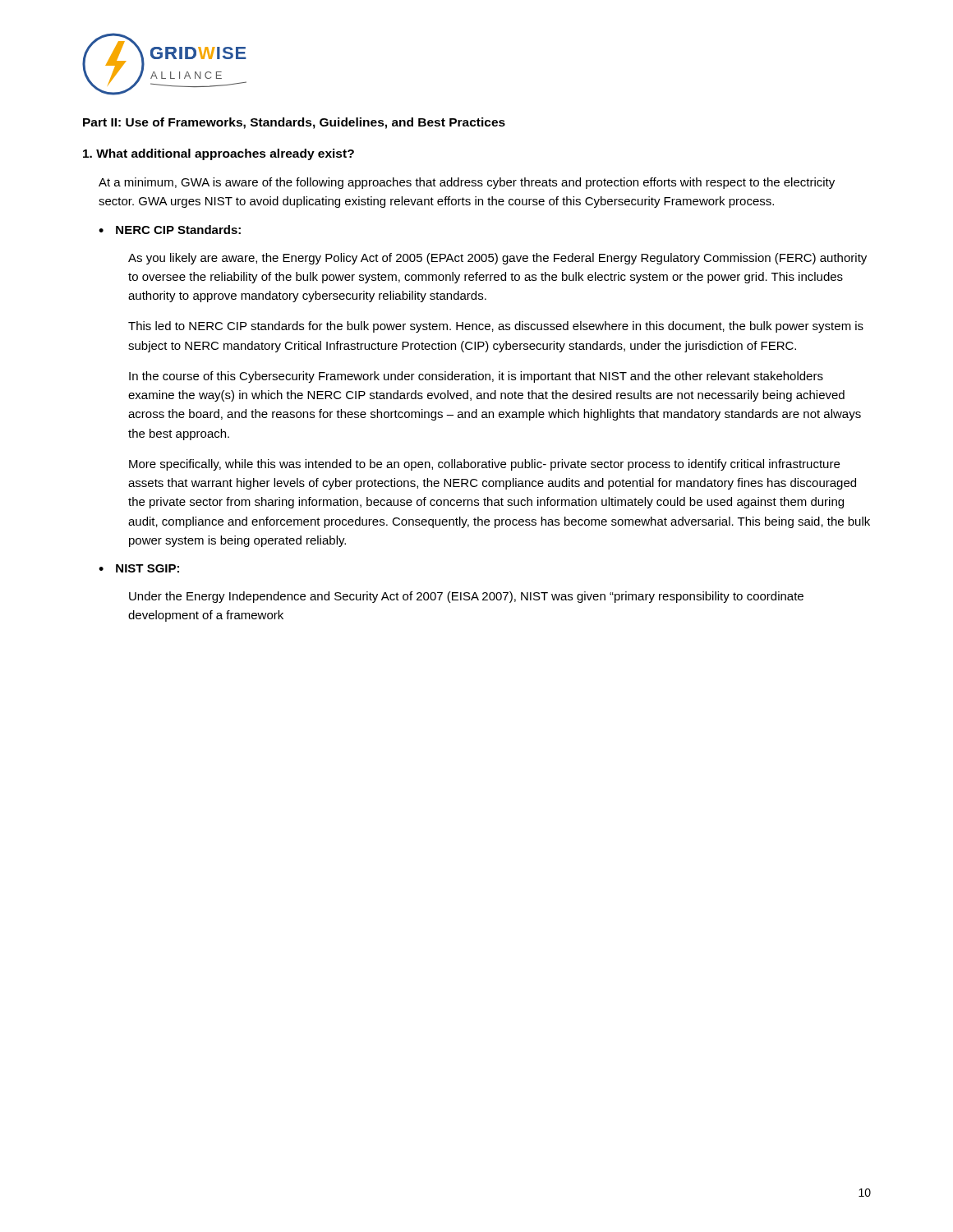953x1232 pixels.
Task: Point to the block beginning "At a minimum,"
Action: click(467, 191)
